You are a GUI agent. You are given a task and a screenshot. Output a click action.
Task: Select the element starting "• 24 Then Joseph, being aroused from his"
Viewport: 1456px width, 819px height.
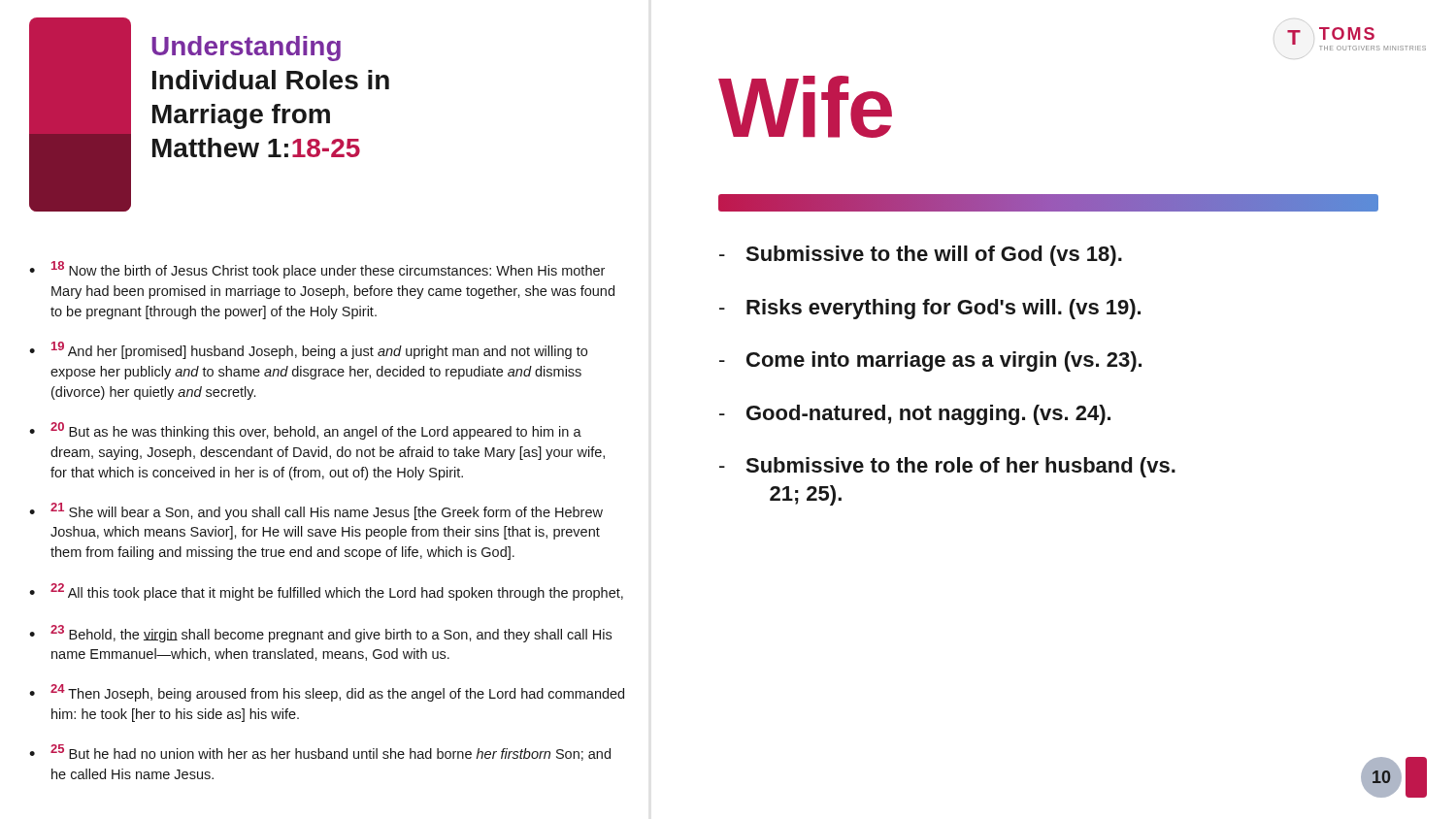coord(328,703)
